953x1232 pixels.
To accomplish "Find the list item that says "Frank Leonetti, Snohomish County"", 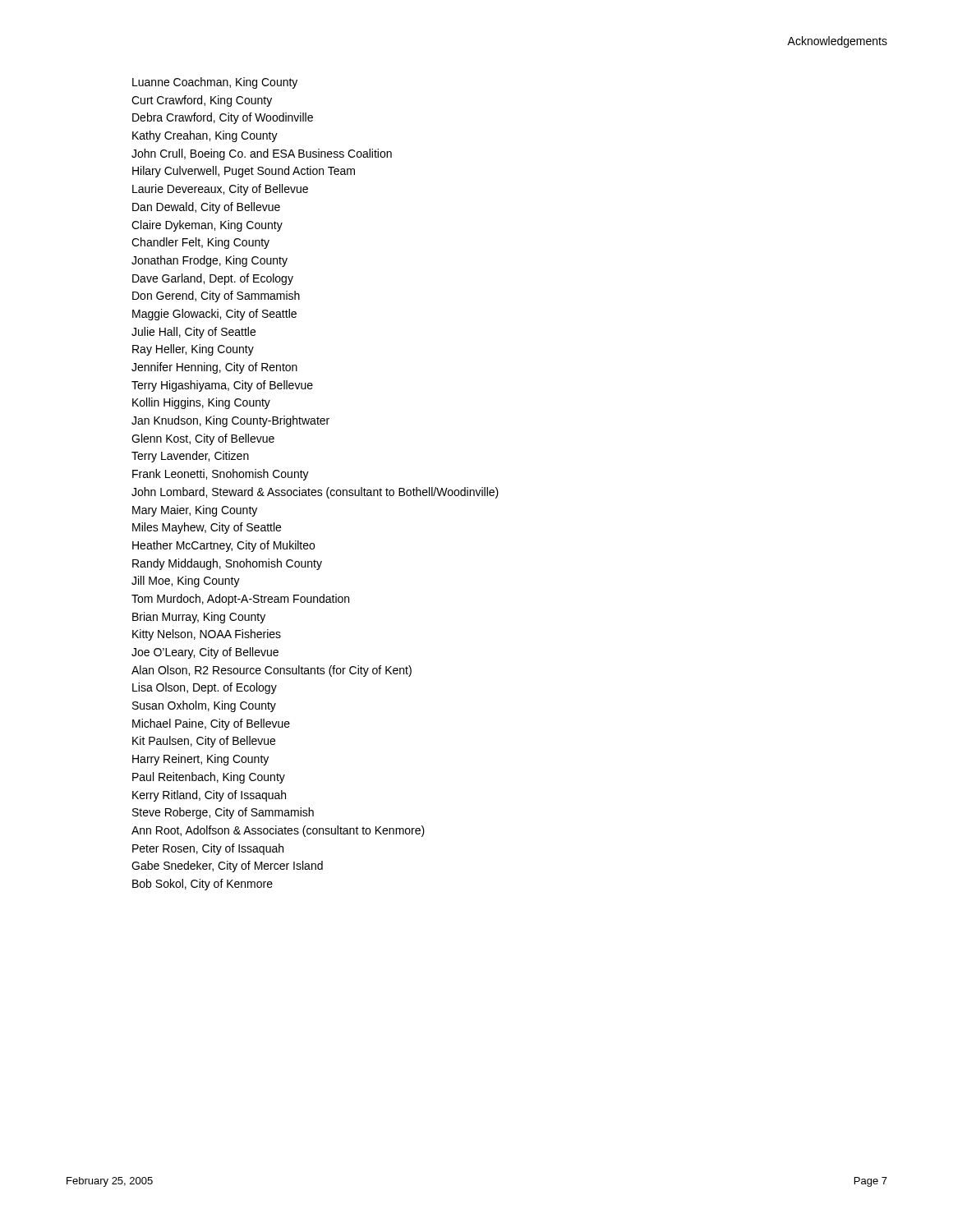I will point(220,474).
